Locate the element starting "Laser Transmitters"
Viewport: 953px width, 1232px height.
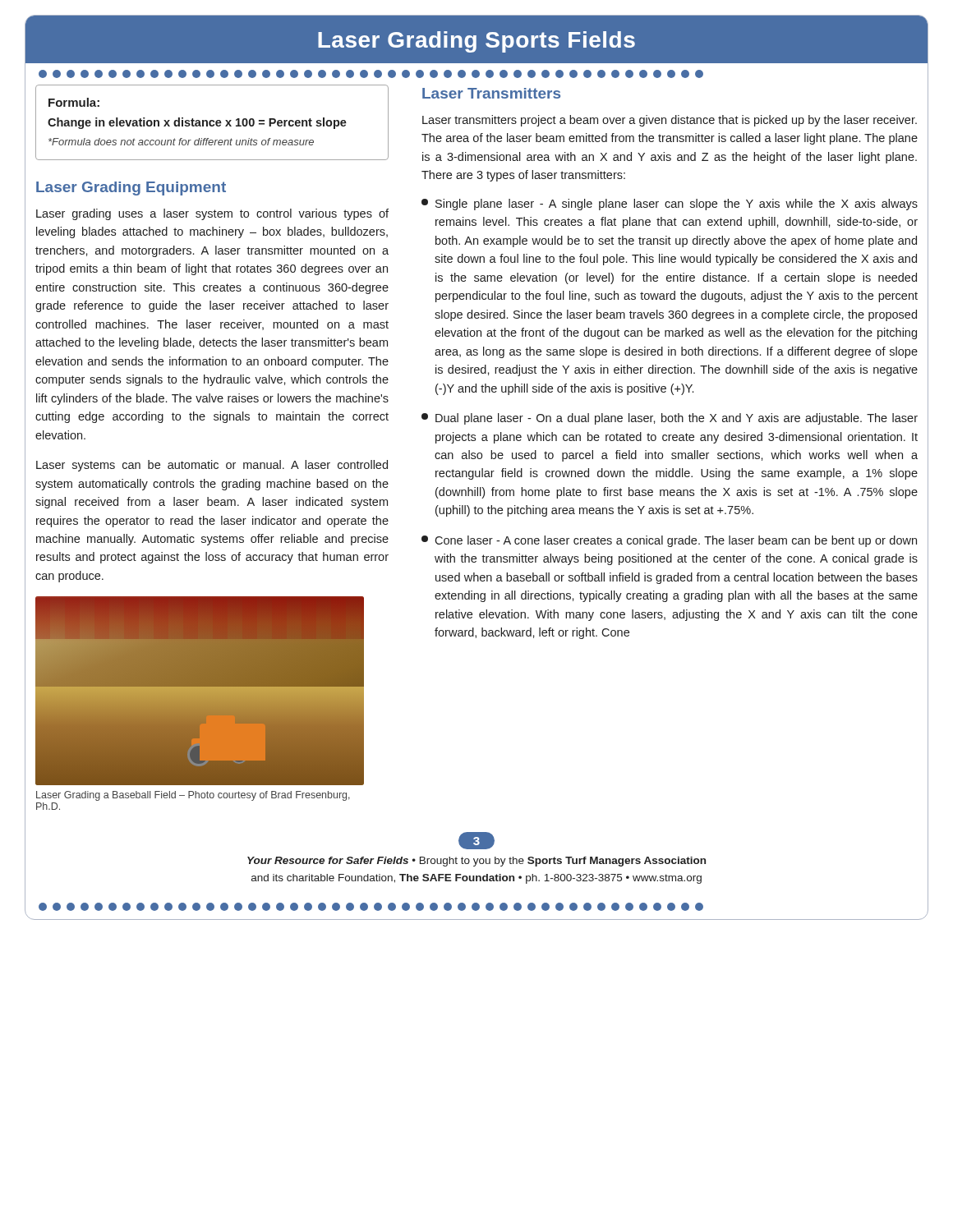click(x=491, y=93)
